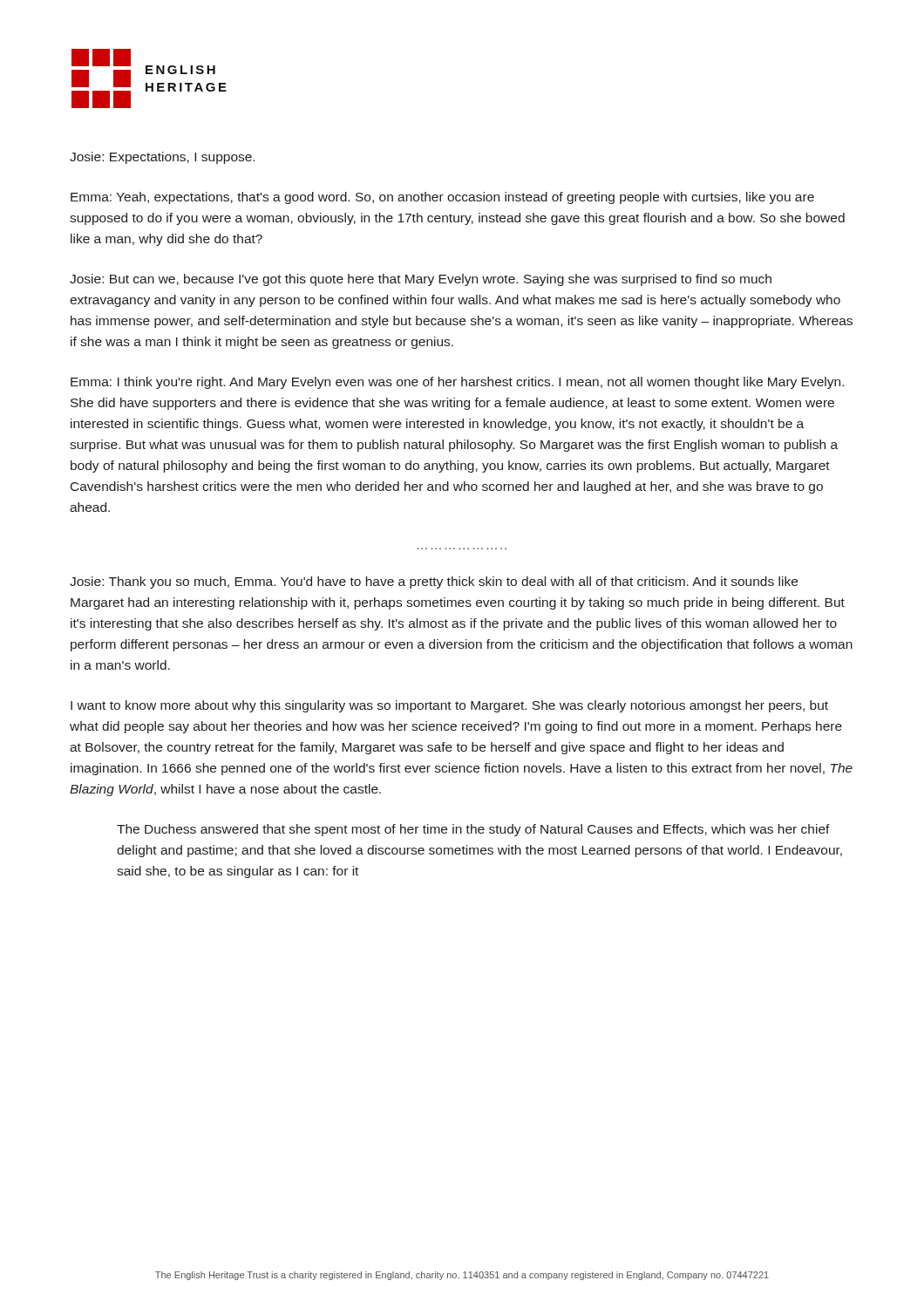Select the logo
This screenshot has width=924, height=1308.
tap(462, 78)
